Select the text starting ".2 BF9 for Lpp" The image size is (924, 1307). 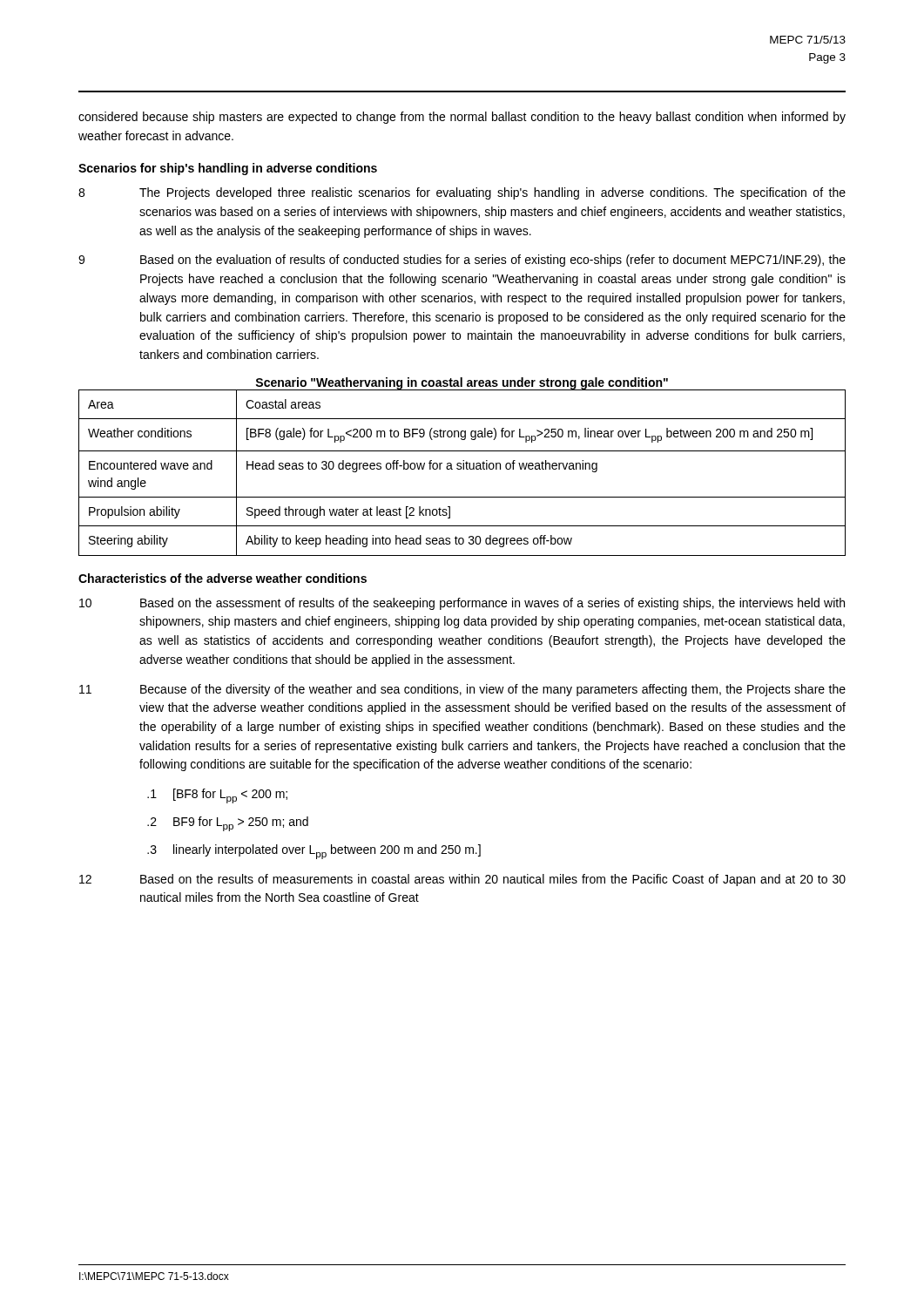click(x=228, y=824)
